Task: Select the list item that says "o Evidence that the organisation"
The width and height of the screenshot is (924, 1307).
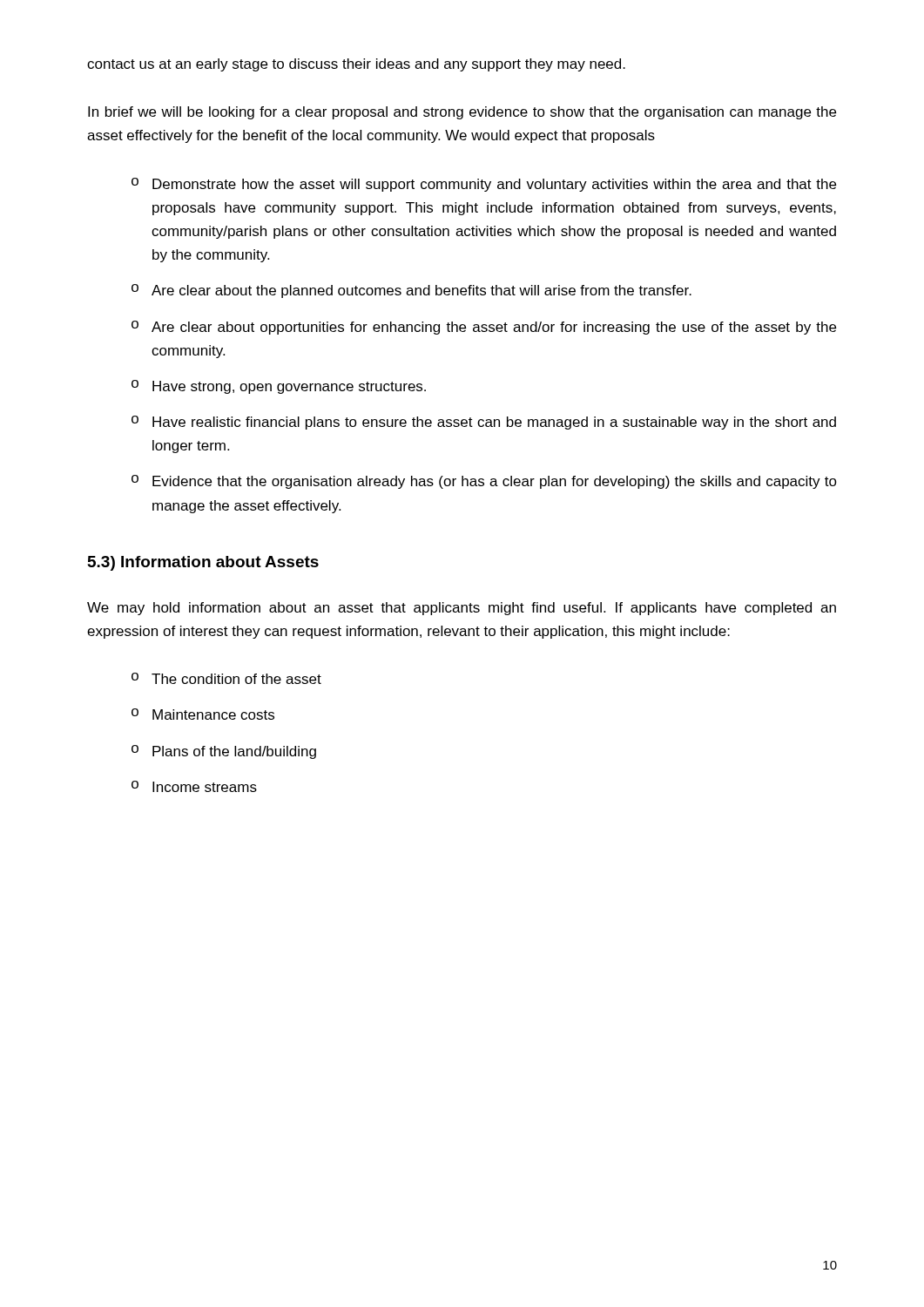Action: [x=479, y=494]
